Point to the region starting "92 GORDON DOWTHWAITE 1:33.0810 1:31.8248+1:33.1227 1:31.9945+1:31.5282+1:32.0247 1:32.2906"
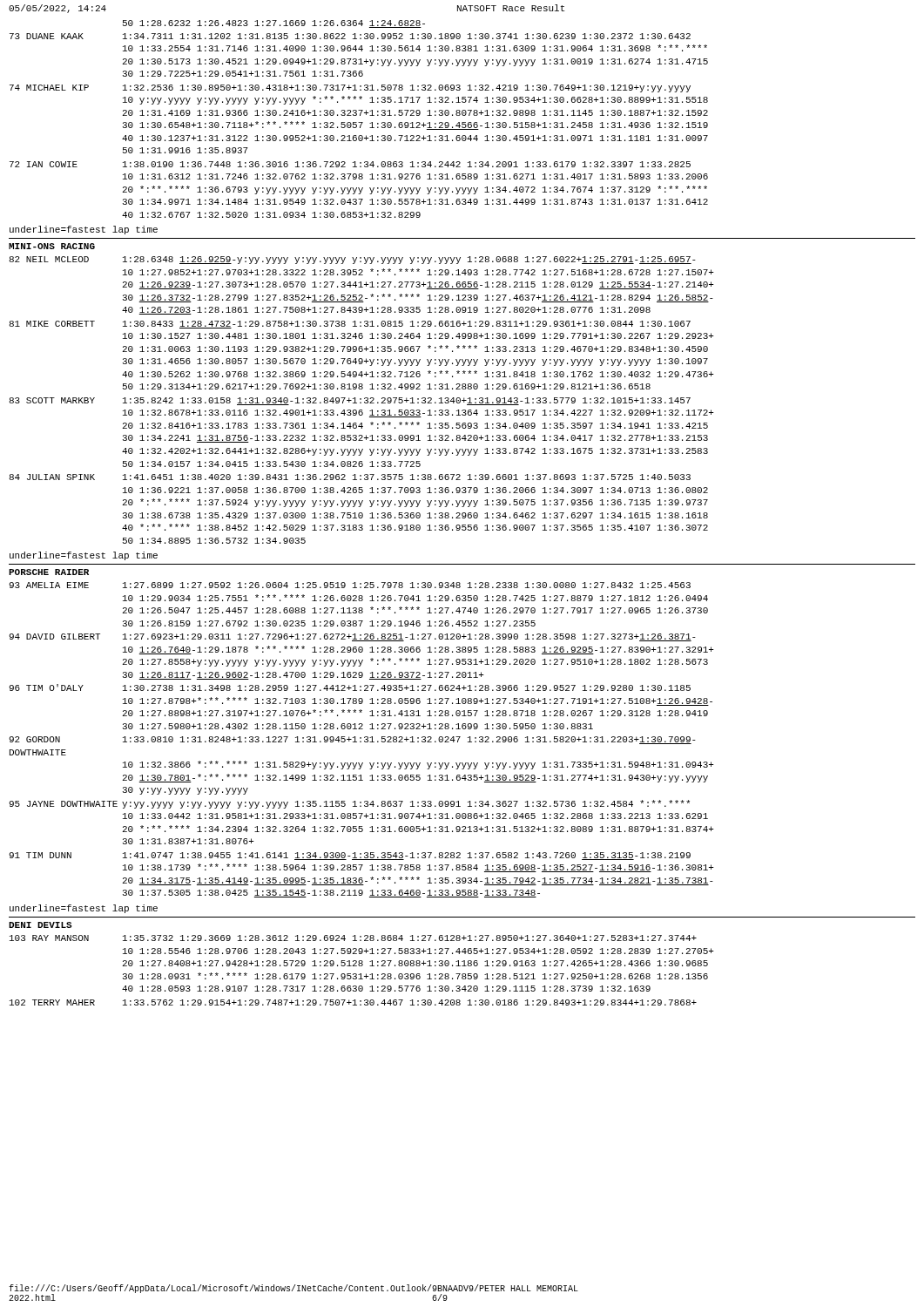The height and width of the screenshot is (1307, 924). pyautogui.click(x=462, y=766)
